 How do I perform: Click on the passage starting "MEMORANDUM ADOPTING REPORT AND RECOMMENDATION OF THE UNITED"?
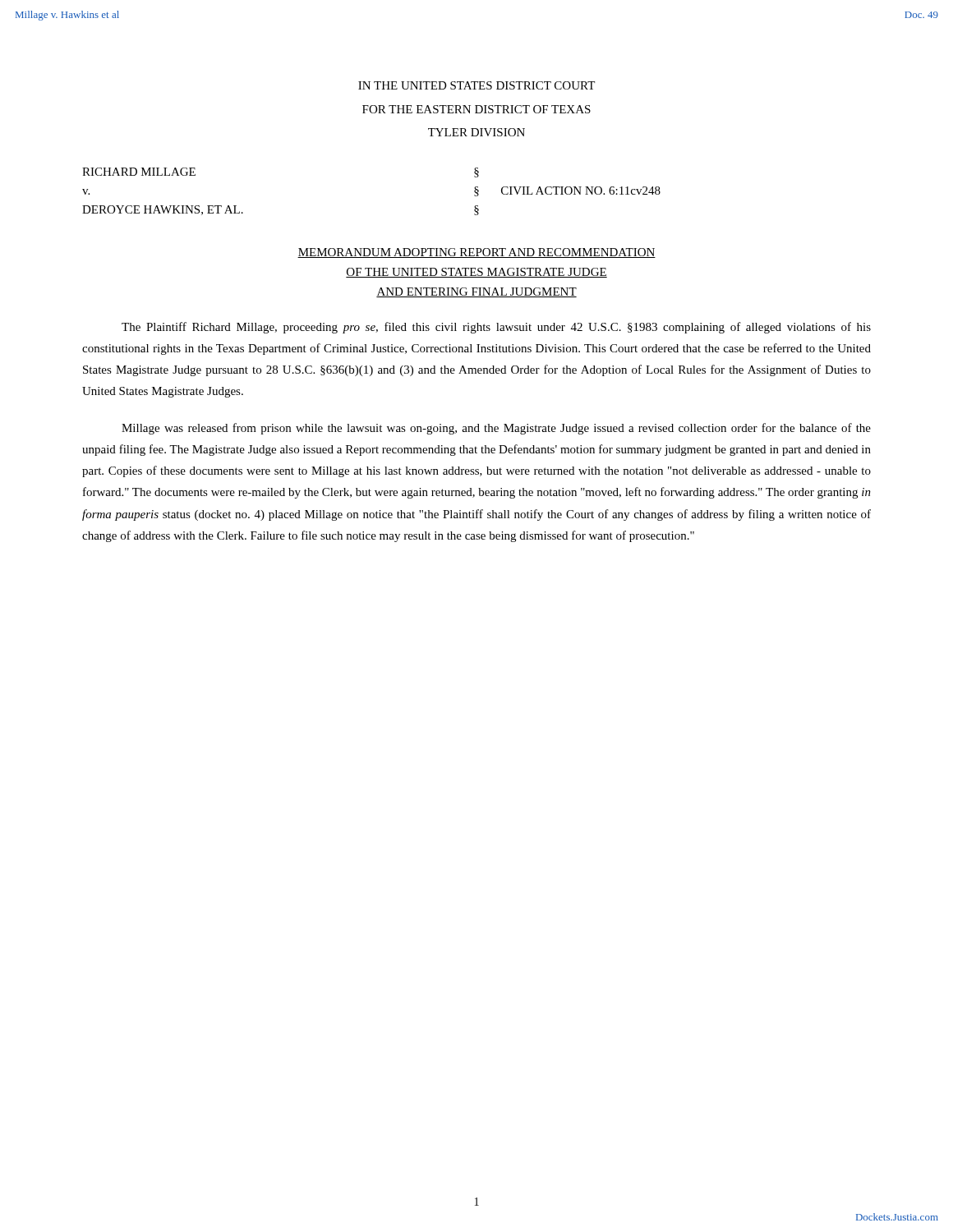tap(476, 271)
